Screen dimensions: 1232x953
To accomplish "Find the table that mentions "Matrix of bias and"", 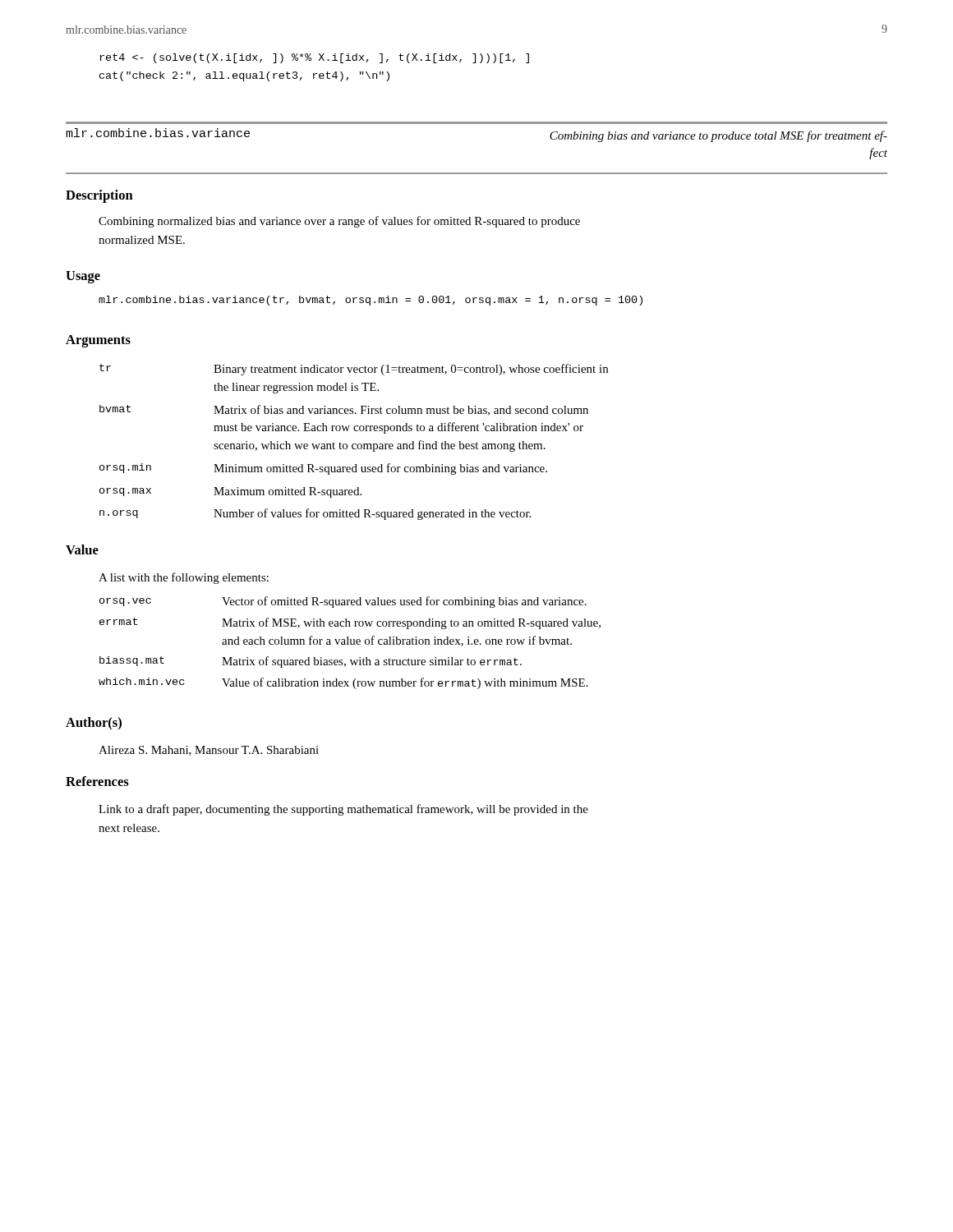I will pyautogui.click(x=493, y=442).
